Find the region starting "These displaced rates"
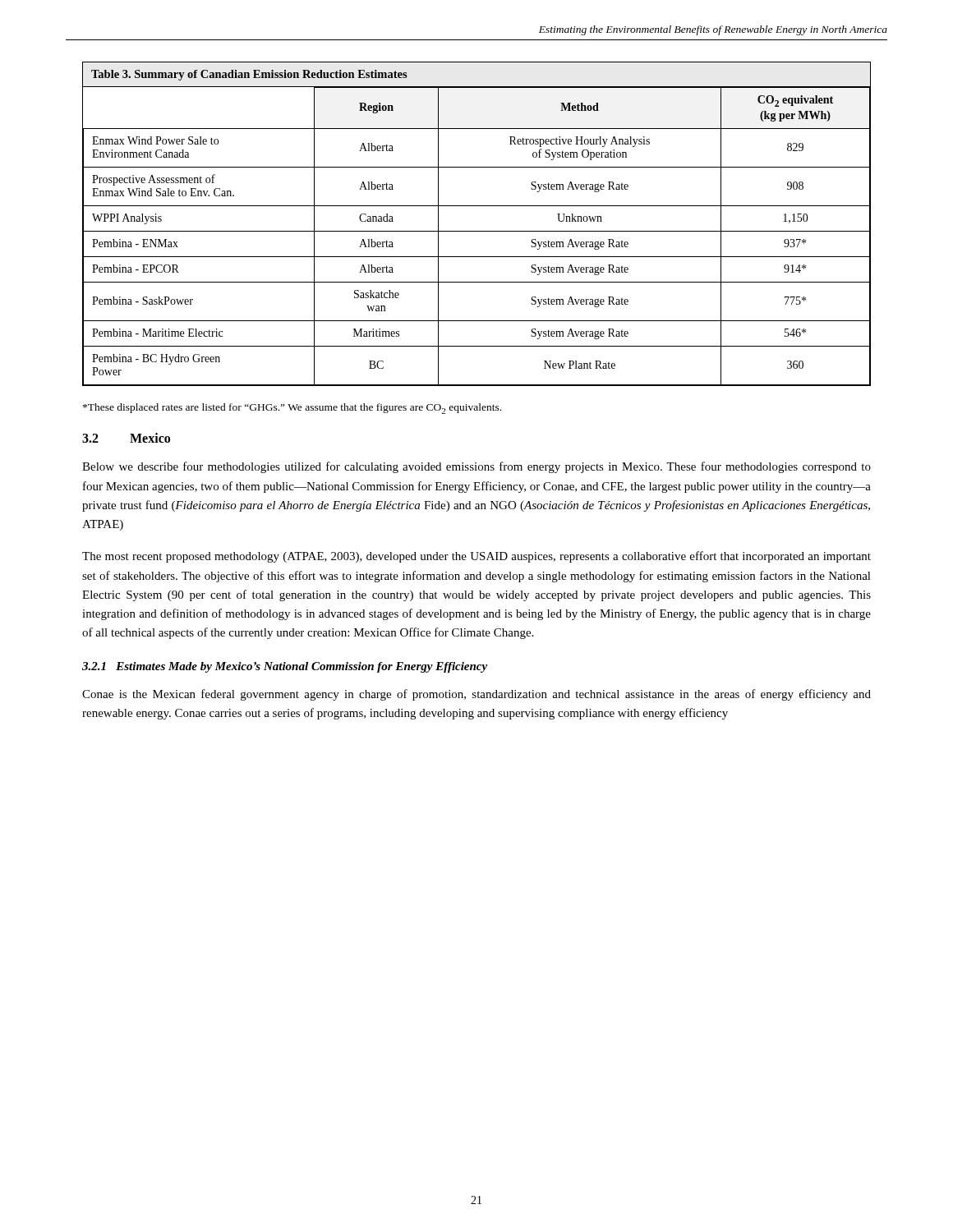Image resolution: width=953 pixels, height=1232 pixels. [292, 408]
